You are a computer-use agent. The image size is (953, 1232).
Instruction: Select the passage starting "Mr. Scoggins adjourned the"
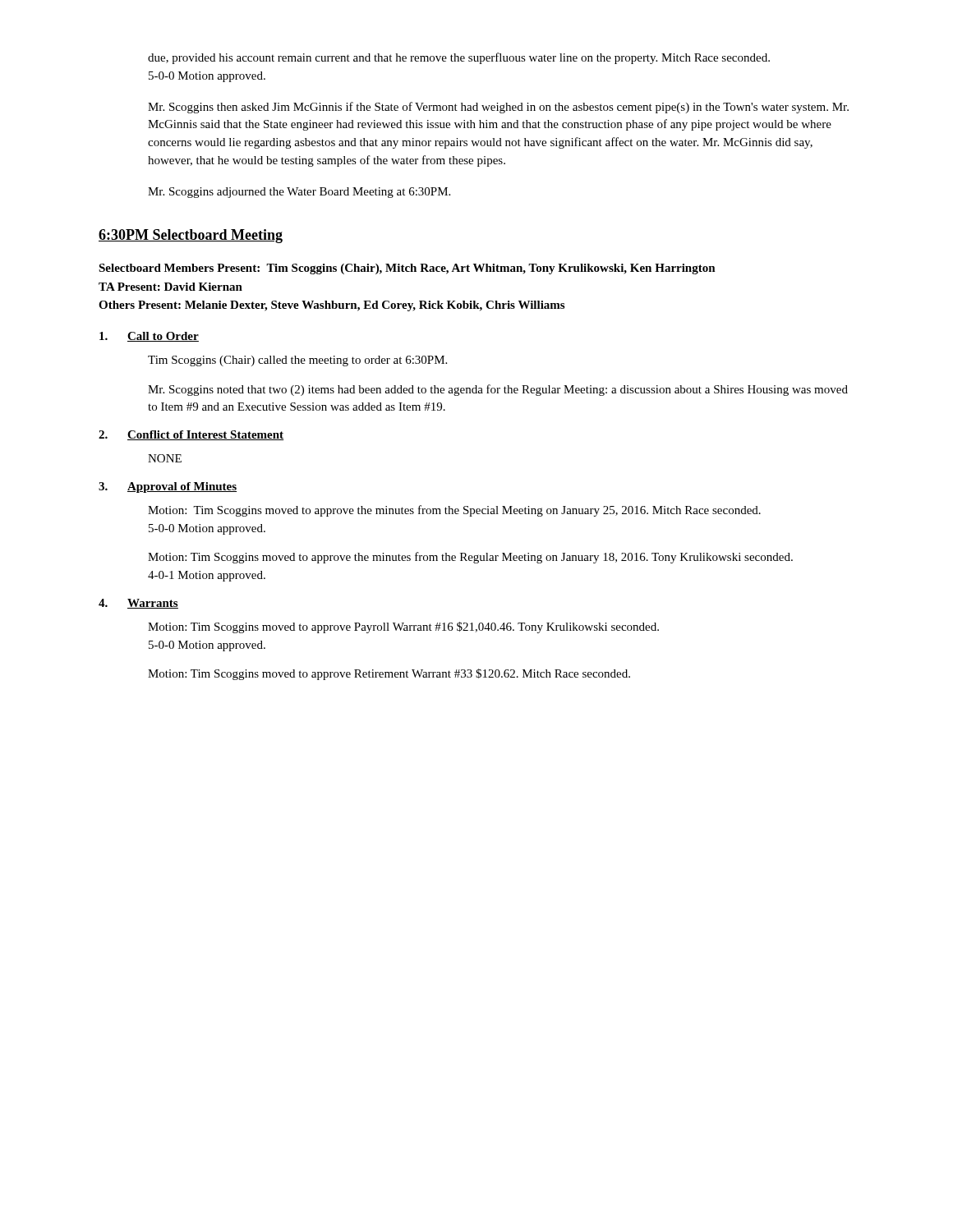[300, 191]
